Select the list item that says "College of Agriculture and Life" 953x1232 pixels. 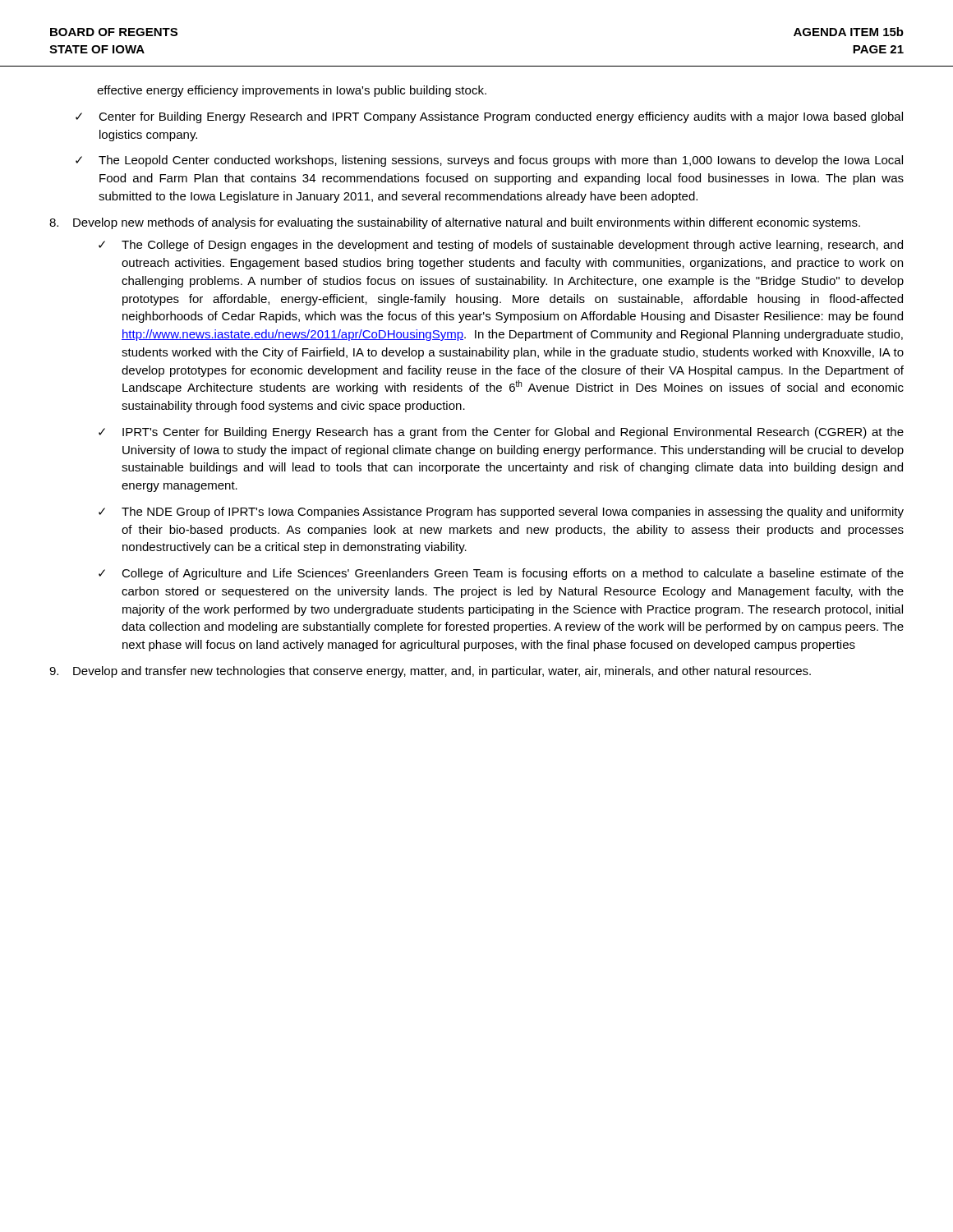click(513, 609)
